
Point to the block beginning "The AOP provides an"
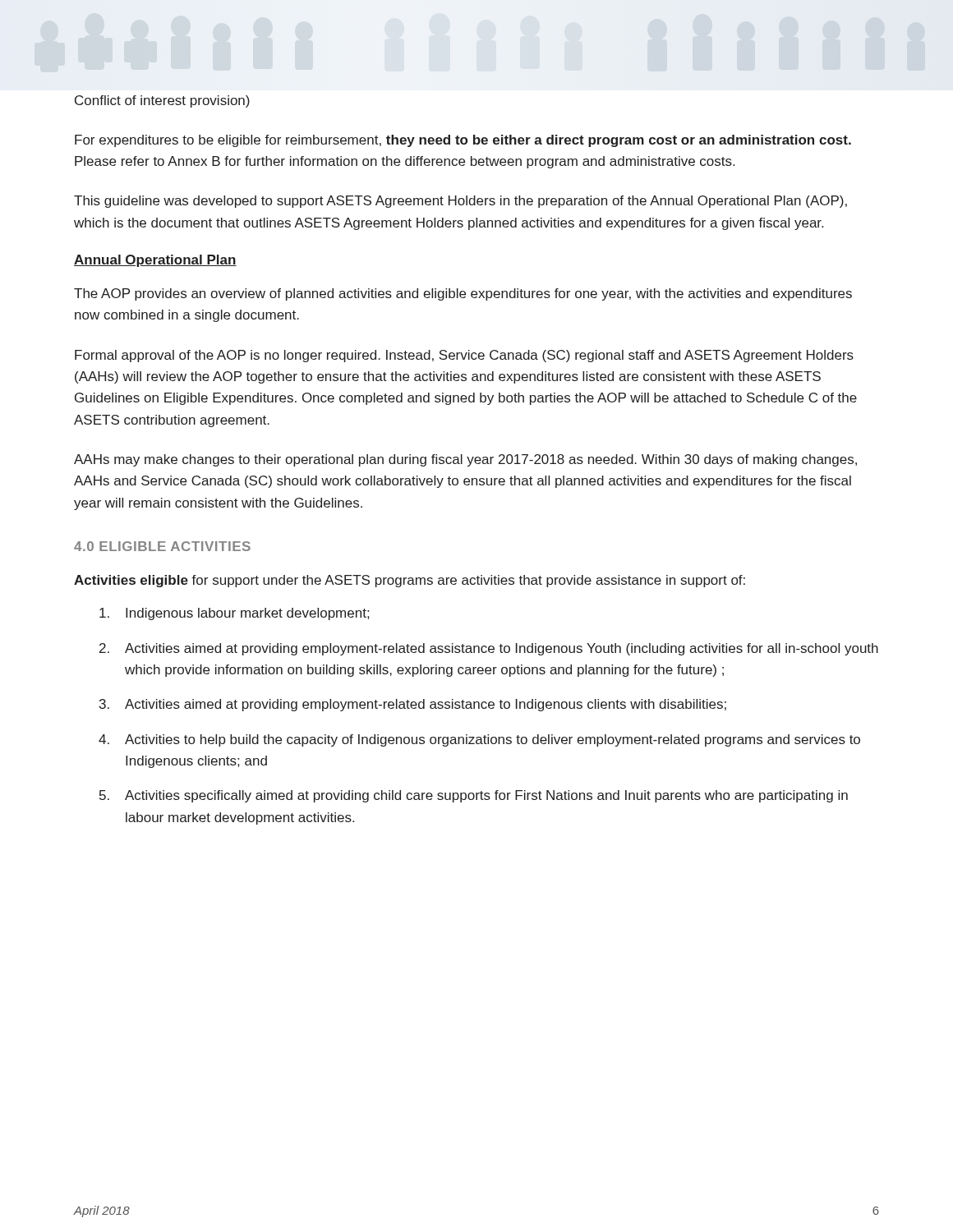pos(463,304)
